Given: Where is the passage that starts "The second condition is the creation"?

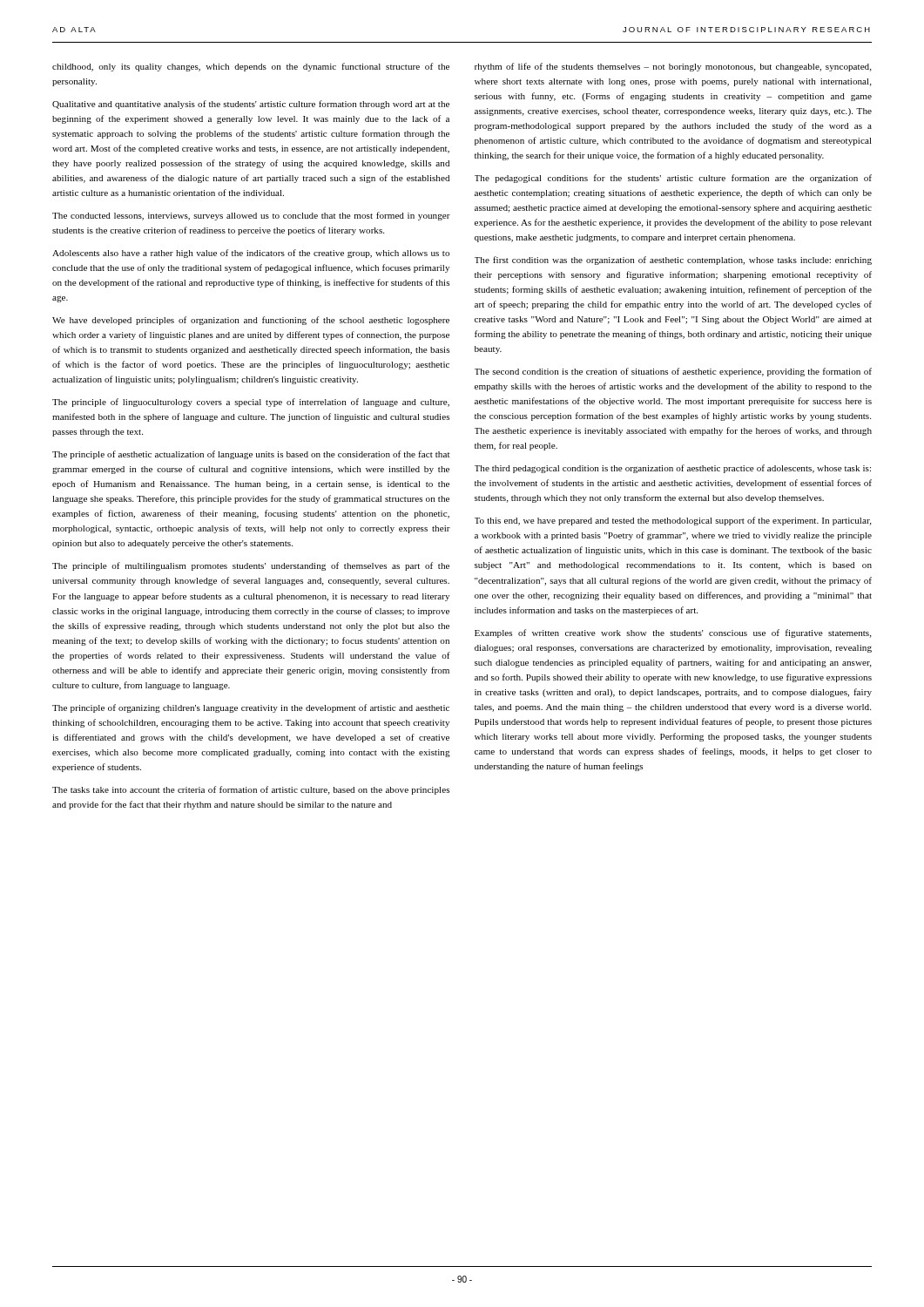Looking at the screenshot, I should (673, 409).
